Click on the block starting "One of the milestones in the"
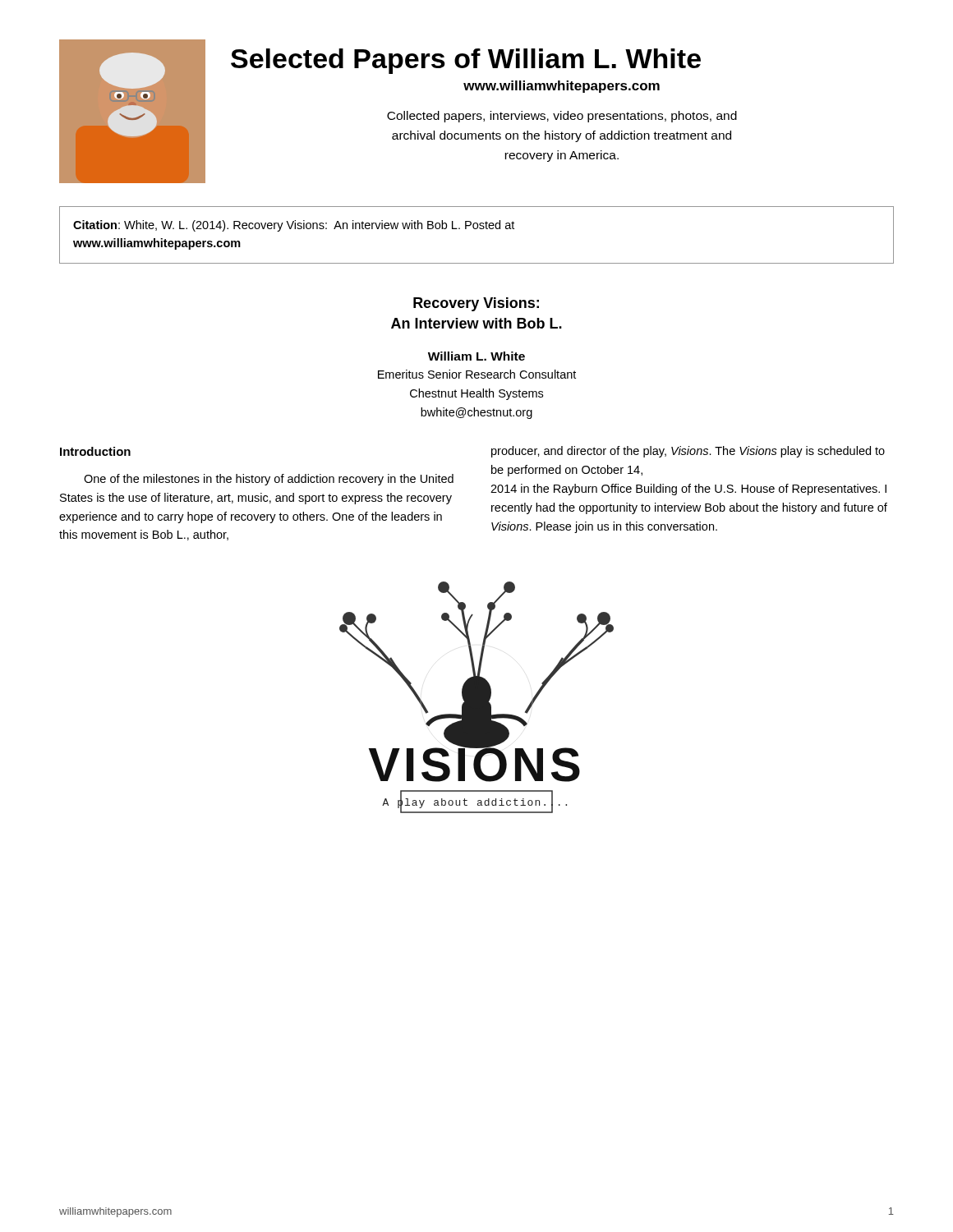953x1232 pixels. click(x=257, y=507)
